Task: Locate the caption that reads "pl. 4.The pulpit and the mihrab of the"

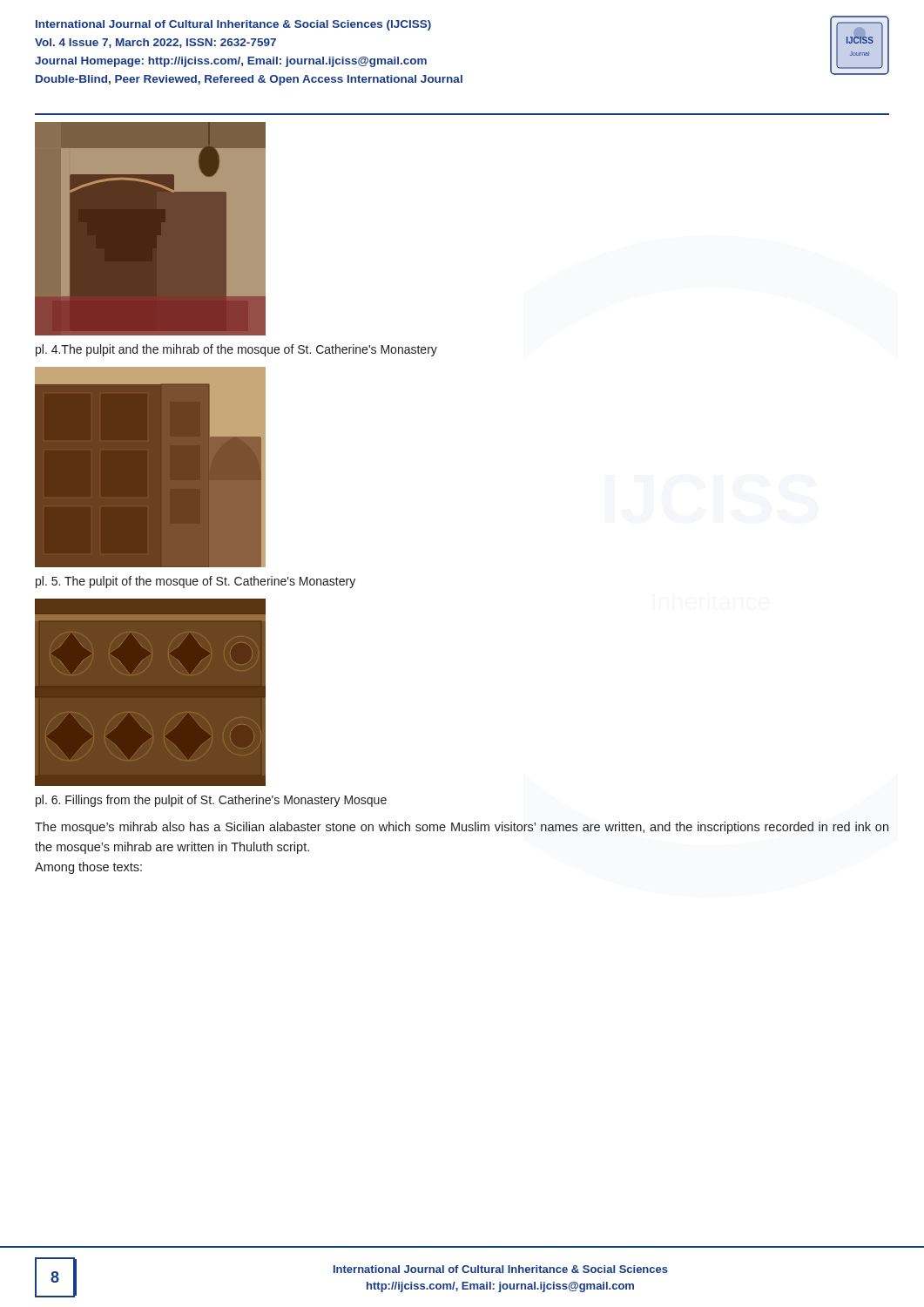Action: click(x=236, y=349)
